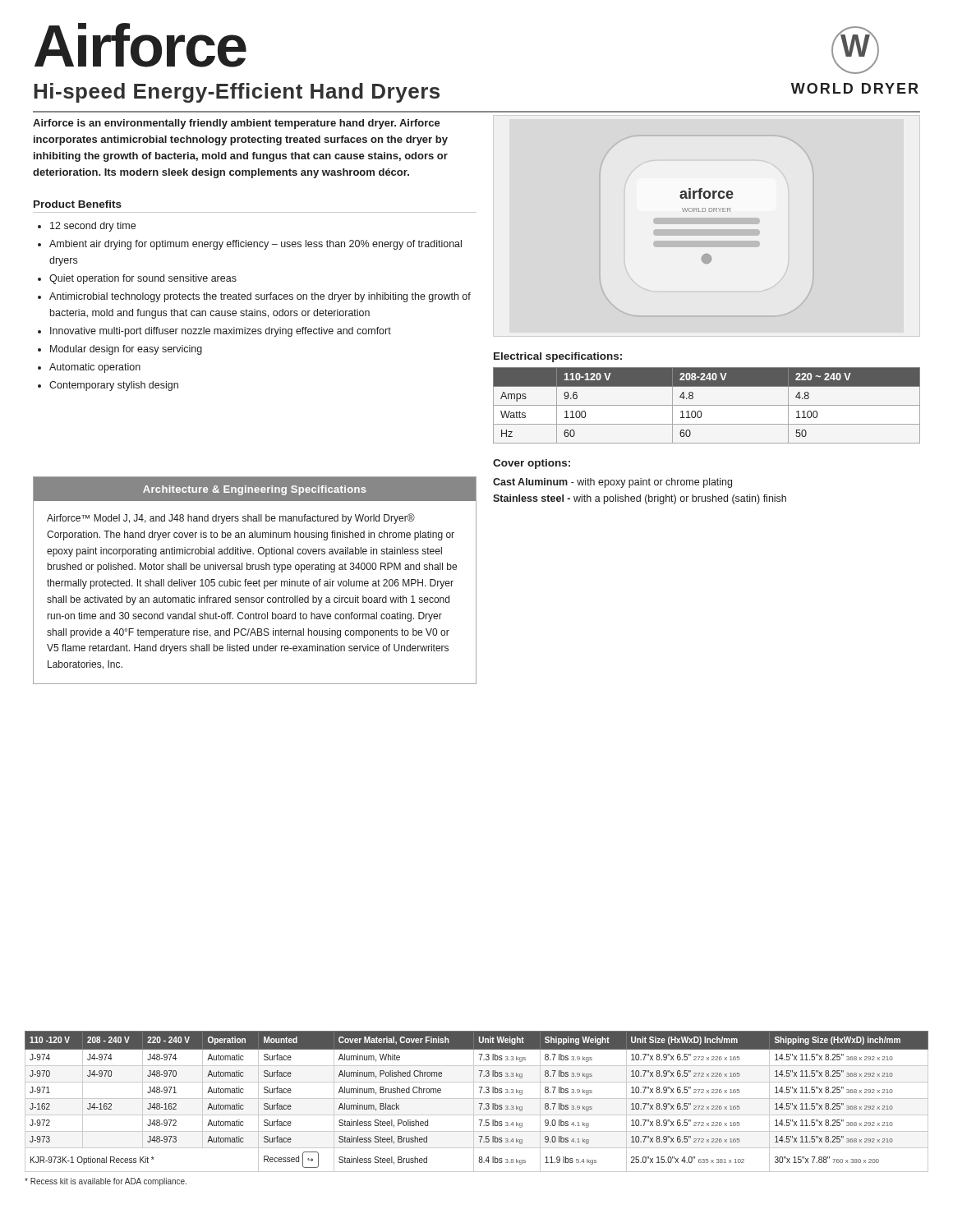Image resolution: width=953 pixels, height=1232 pixels.
Task: Find the region starting "Recess kit is available for ADA compliance."
Action: point(106,1181)
